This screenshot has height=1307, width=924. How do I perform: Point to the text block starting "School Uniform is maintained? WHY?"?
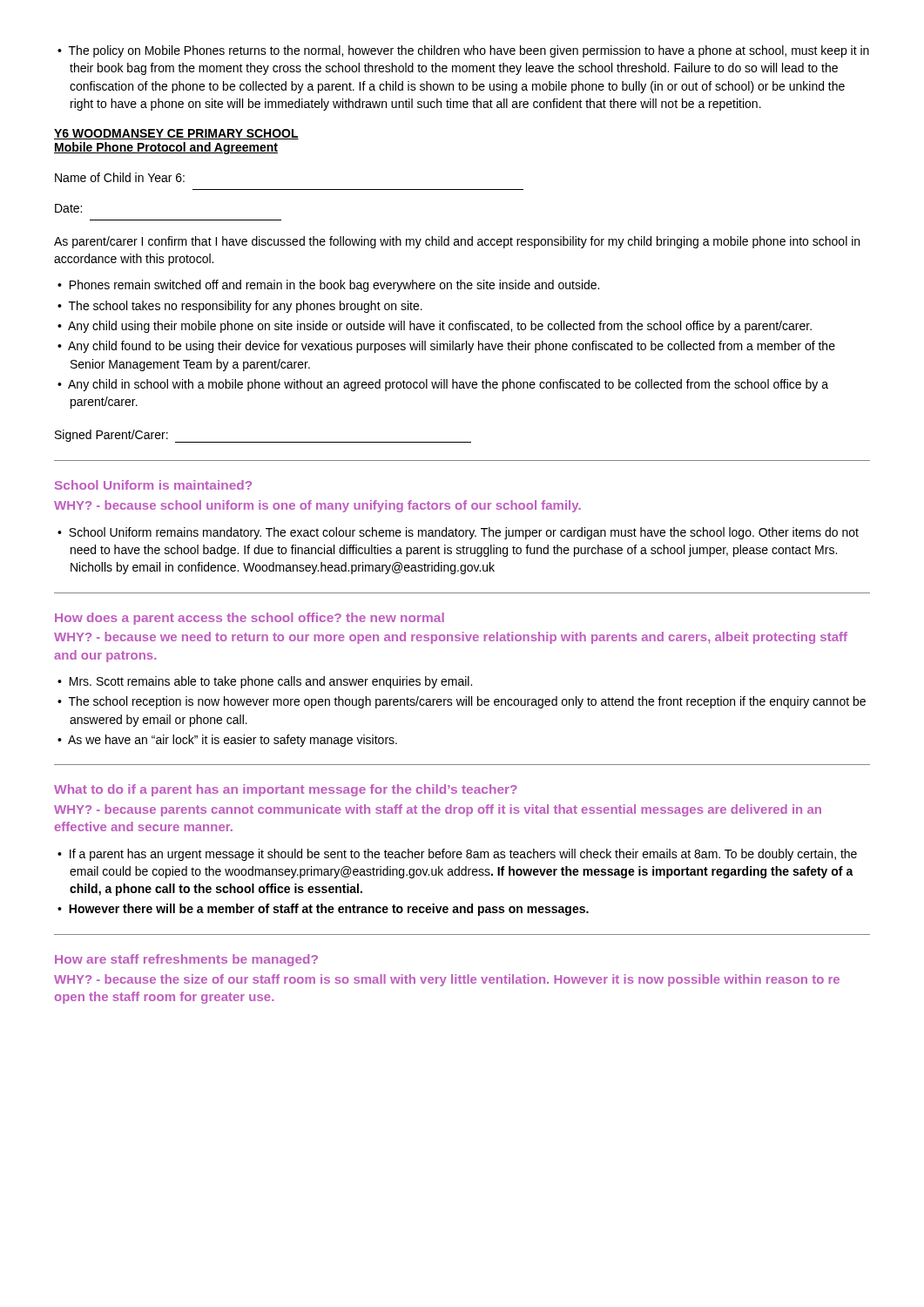pos(462,496)
